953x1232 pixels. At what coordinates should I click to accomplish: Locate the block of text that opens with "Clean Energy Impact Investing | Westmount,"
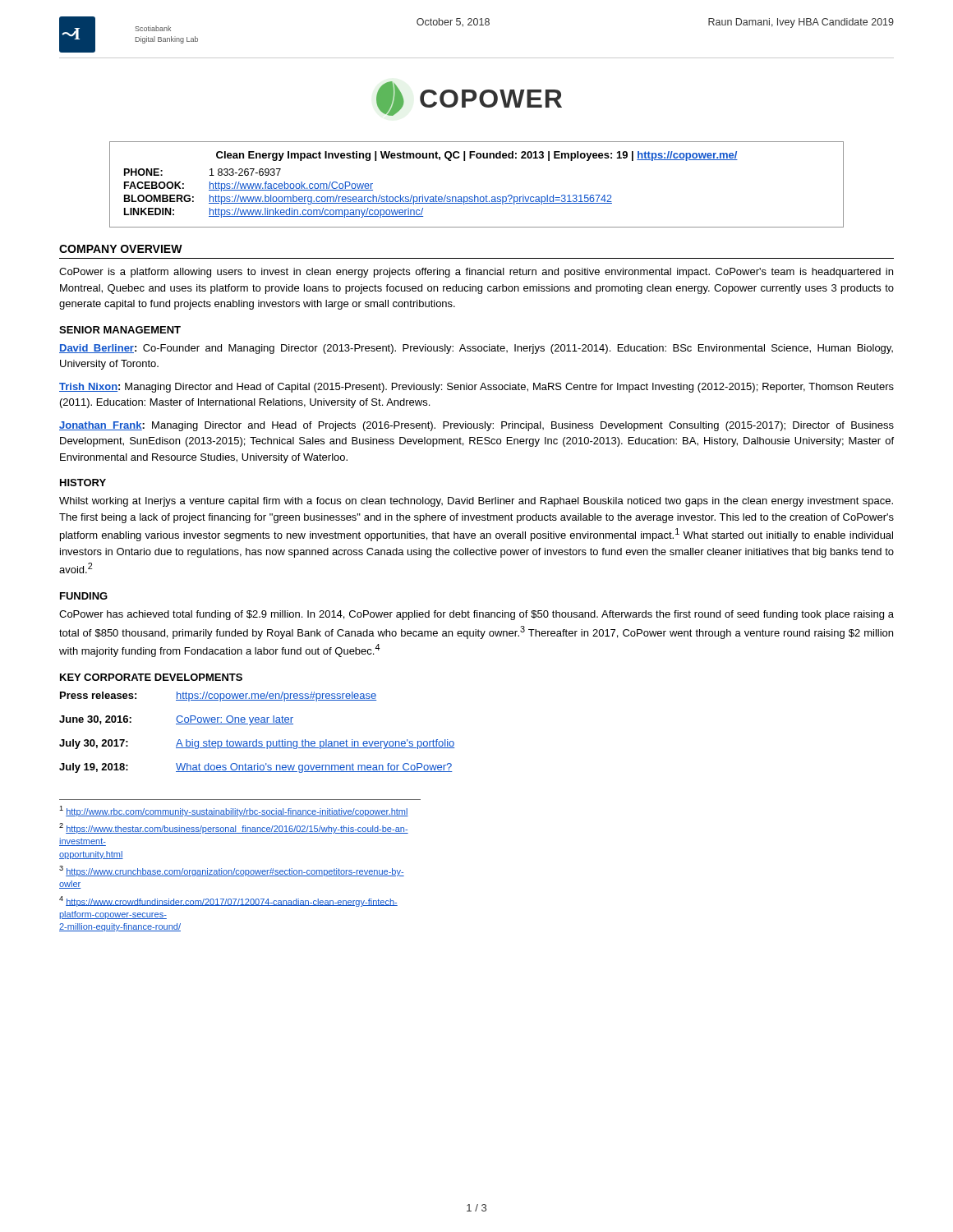476,184
